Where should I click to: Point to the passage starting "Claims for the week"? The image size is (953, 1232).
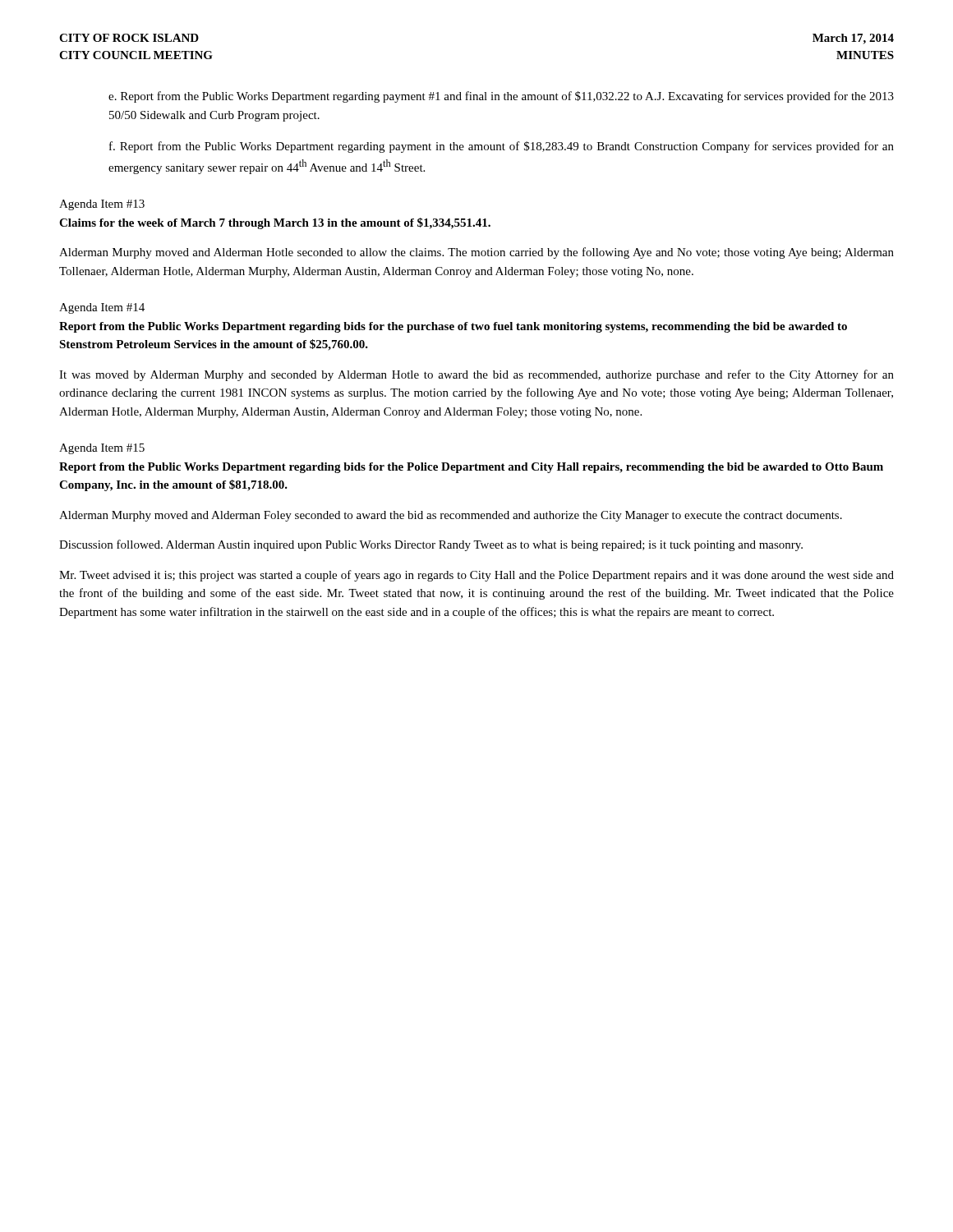coord(275,222)
